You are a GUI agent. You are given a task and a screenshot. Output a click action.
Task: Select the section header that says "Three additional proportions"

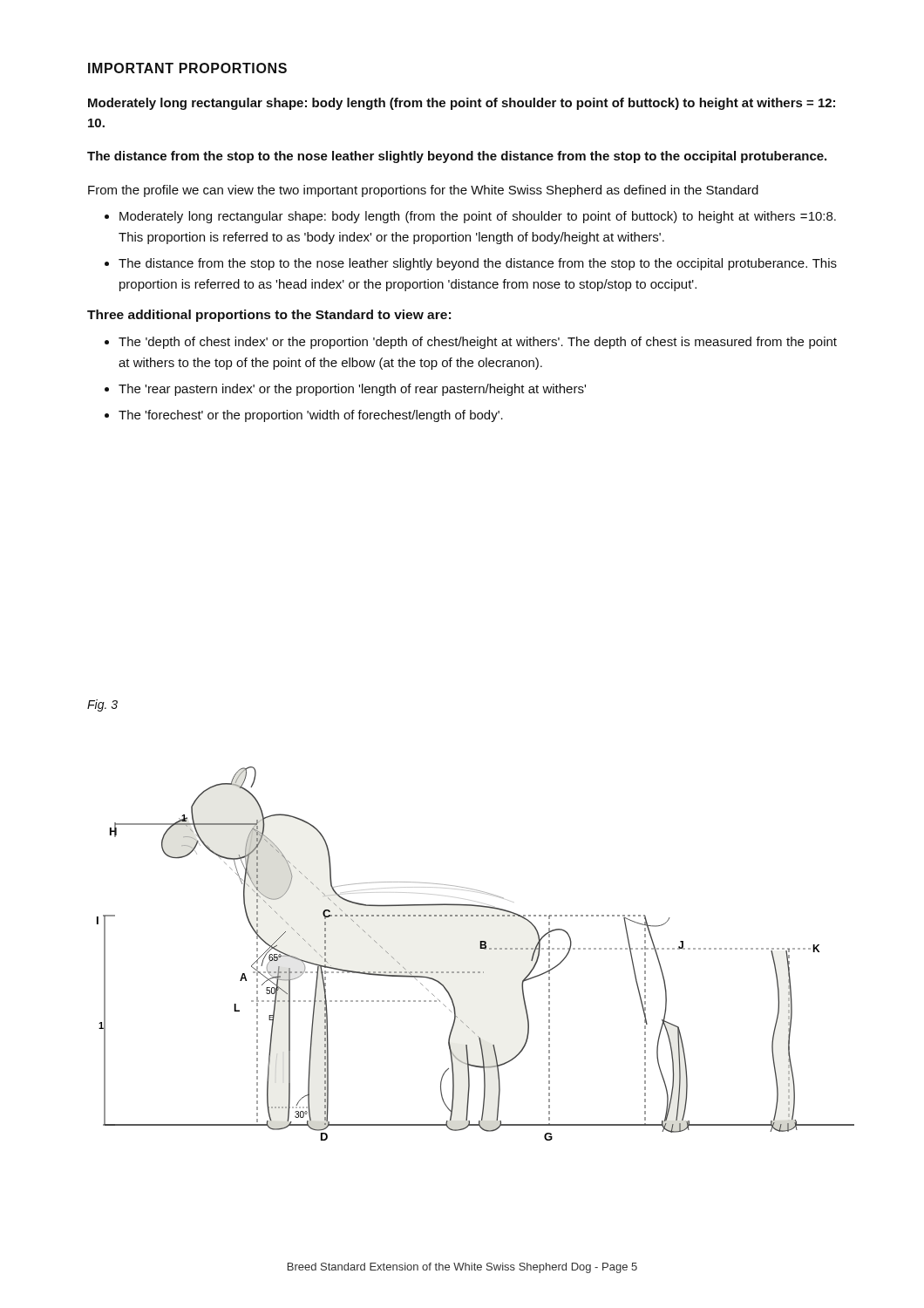[x=270, y=314]
